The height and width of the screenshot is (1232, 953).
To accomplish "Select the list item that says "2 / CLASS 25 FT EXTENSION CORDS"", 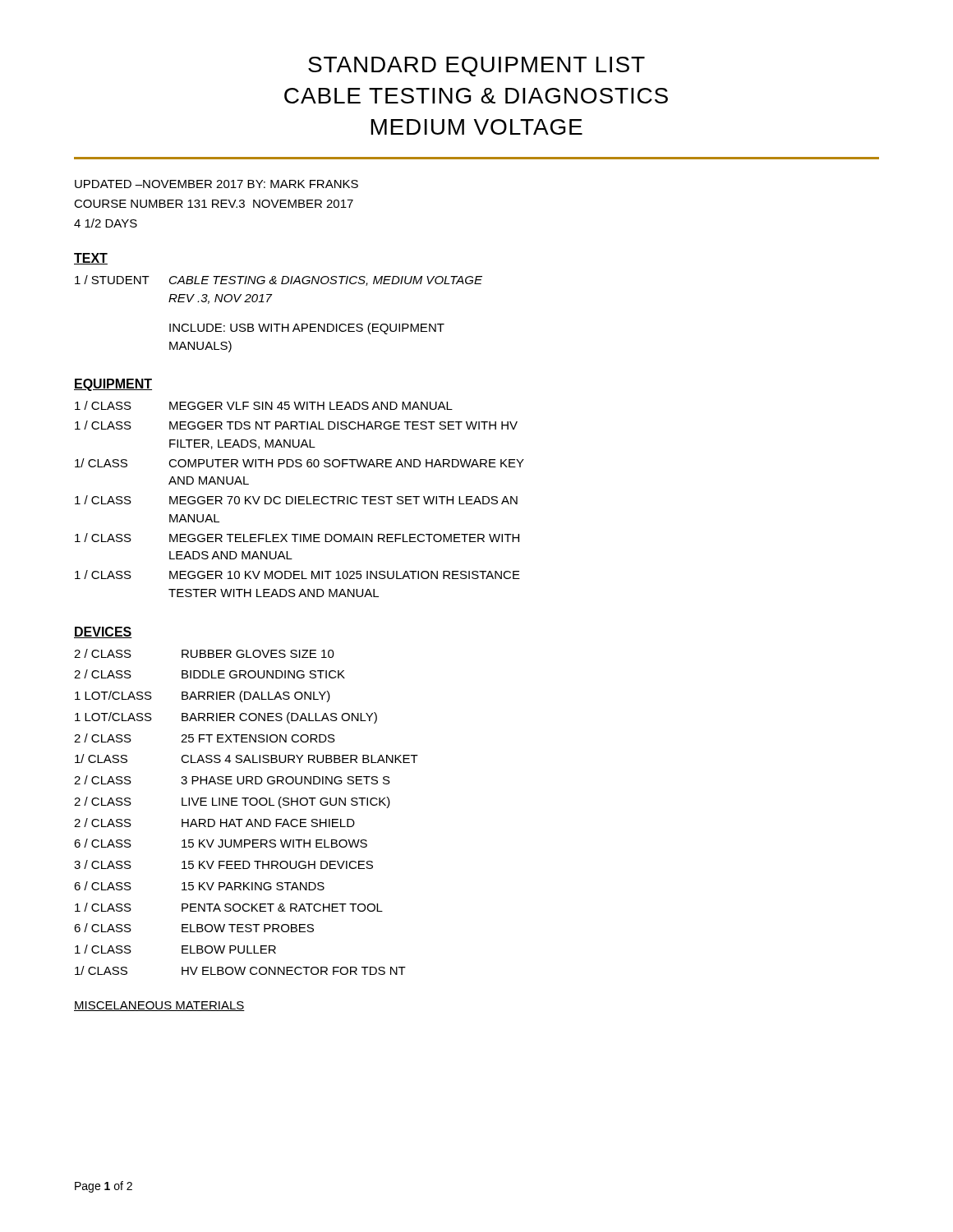I will pyautogui.click(x=205, y=738).
